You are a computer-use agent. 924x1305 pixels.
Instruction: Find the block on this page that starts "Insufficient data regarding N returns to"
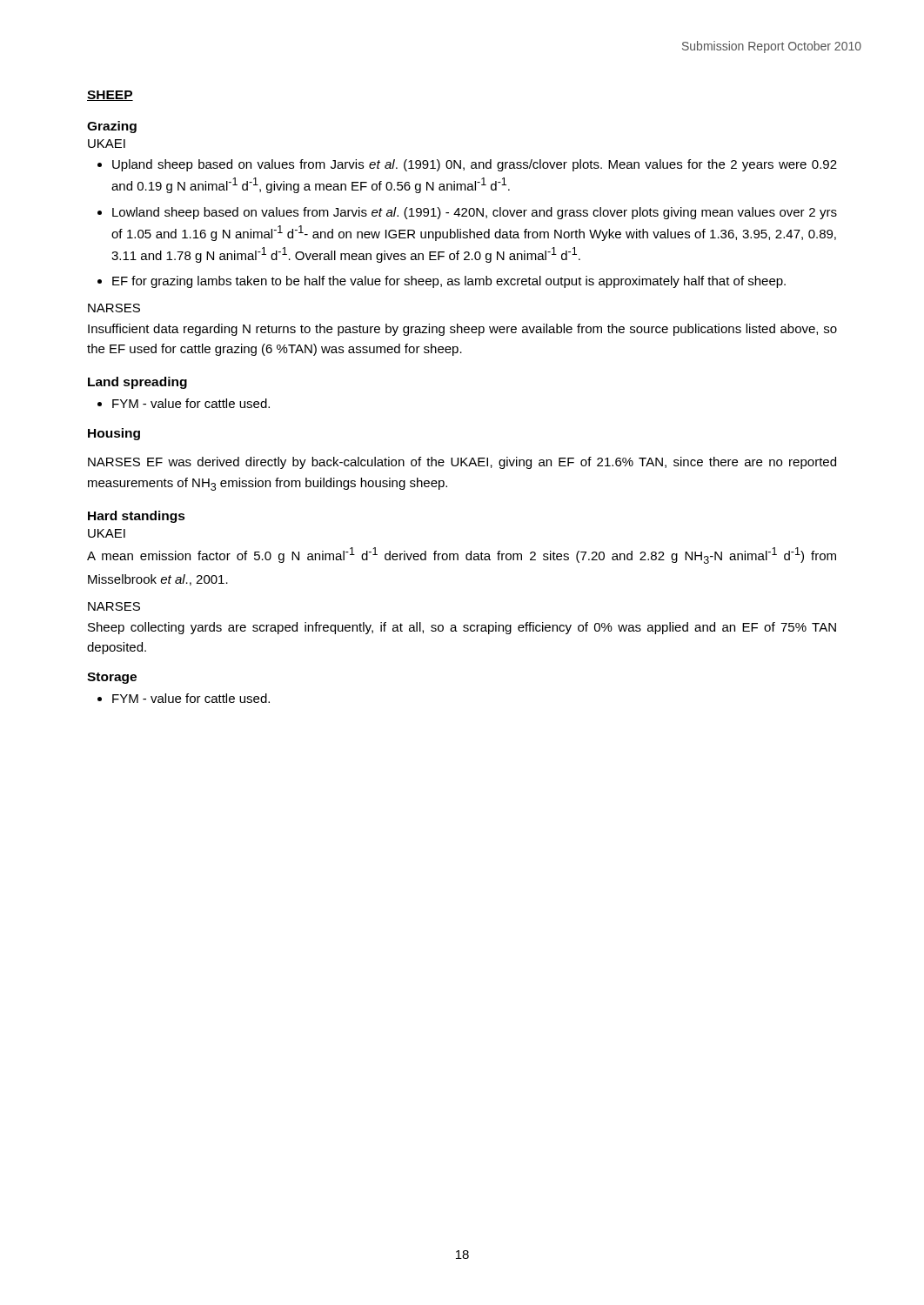462,338
